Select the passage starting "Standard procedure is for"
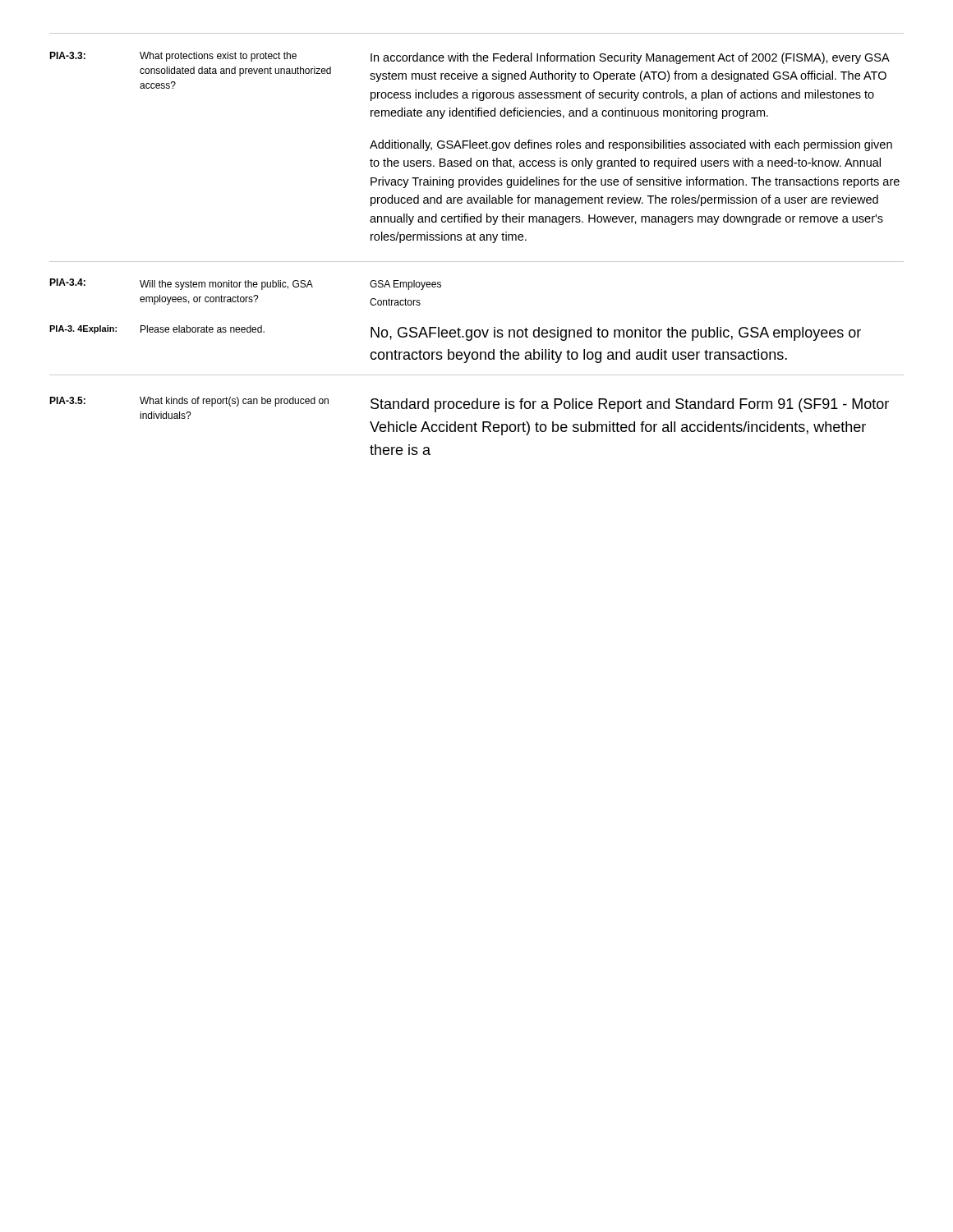The width and height of the screenshot is (953, 1232). click(x=629, y=427)
